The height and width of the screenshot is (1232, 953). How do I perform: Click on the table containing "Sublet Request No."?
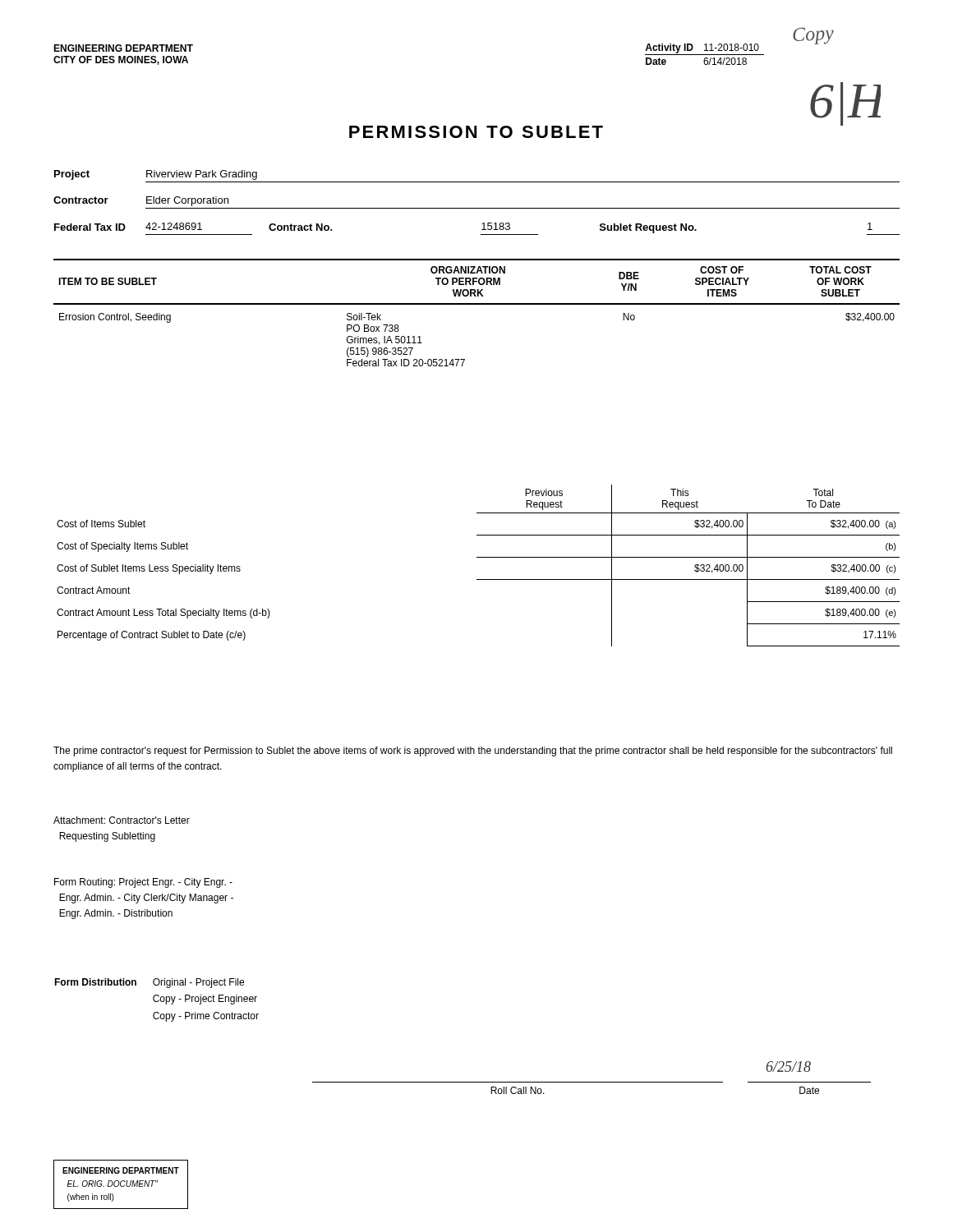476,200
